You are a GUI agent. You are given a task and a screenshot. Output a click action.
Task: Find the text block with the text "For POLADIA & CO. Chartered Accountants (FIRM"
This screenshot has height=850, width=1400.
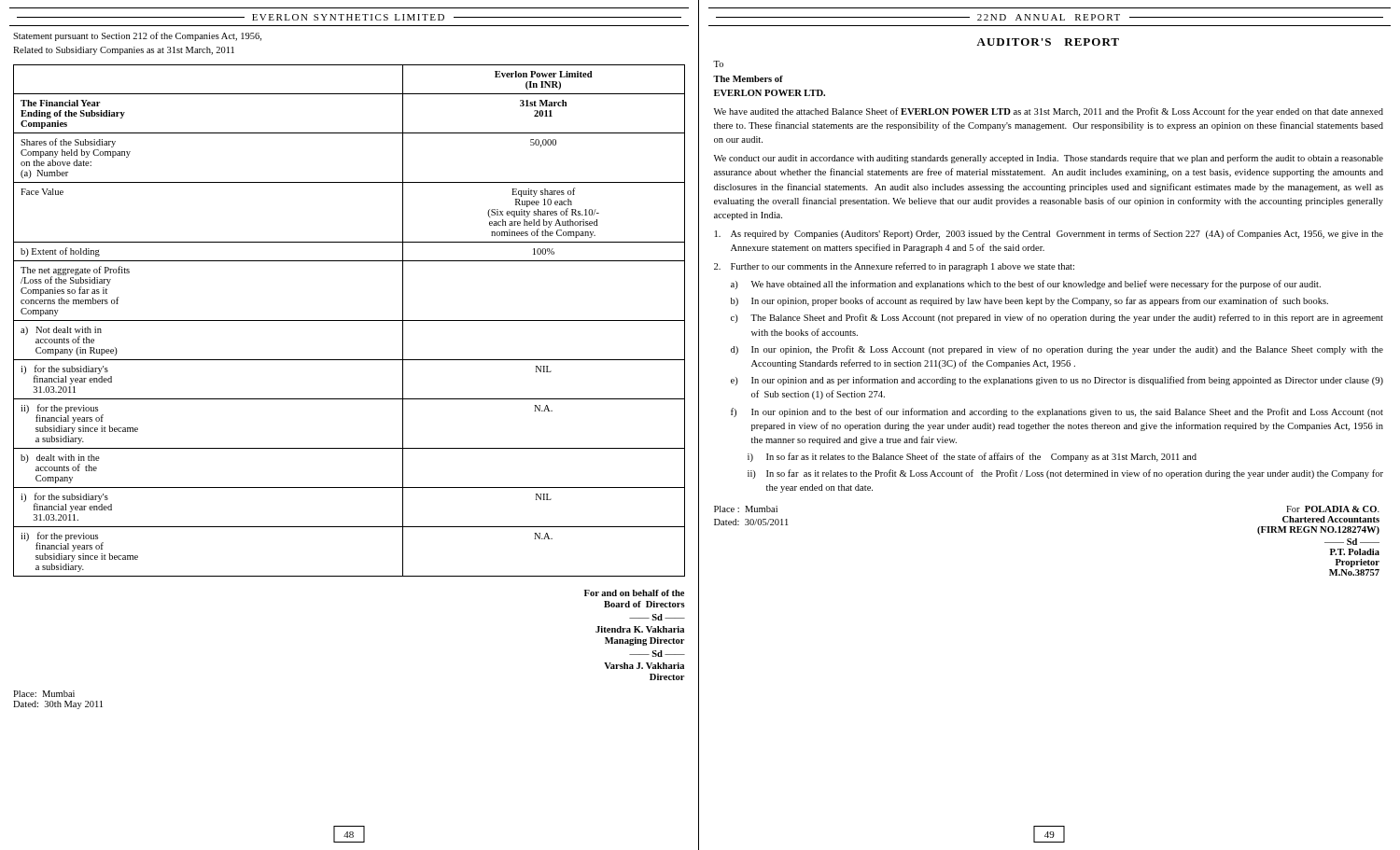coord(1318,541)
